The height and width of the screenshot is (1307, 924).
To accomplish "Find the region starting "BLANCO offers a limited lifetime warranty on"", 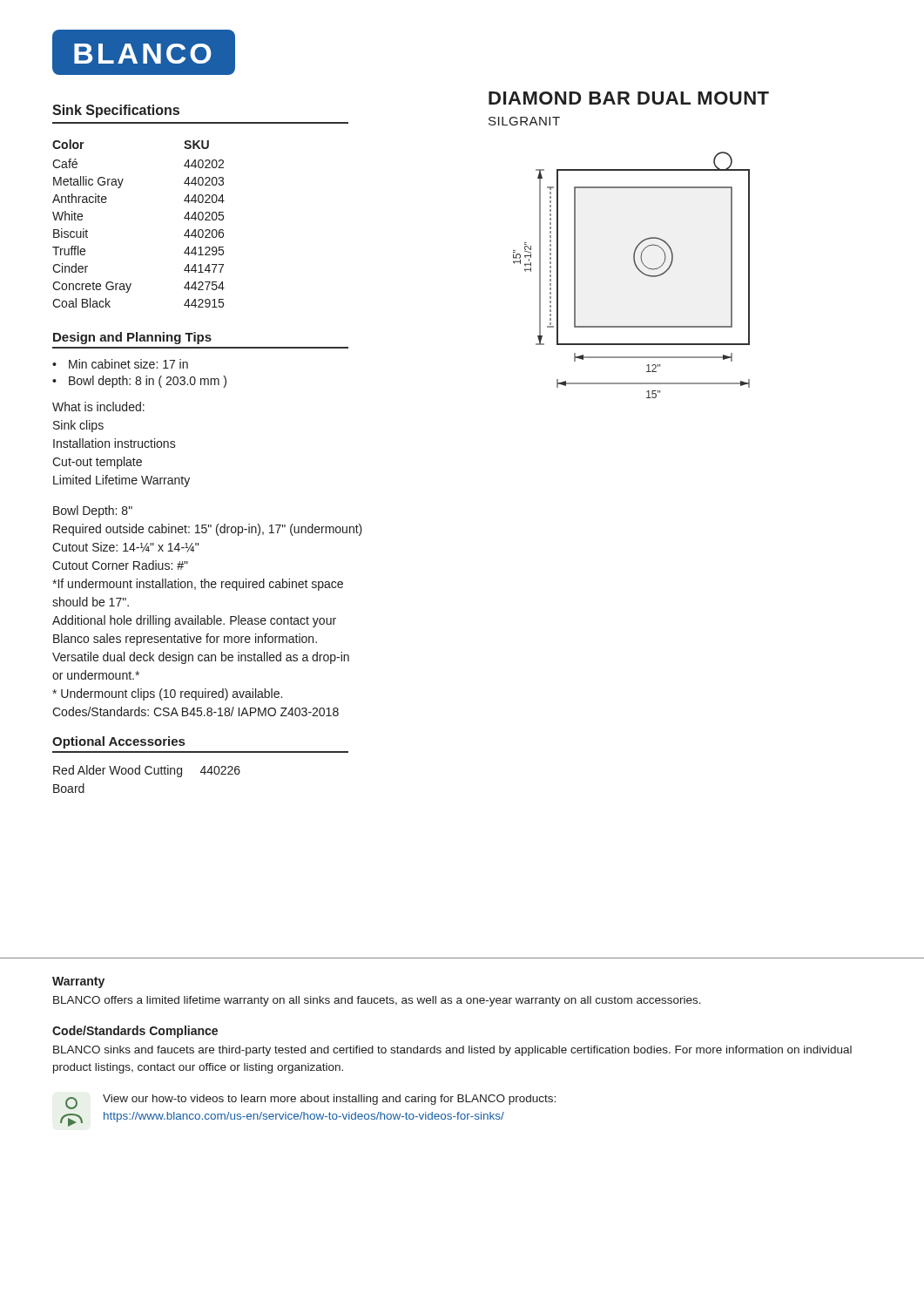I will pos(377,1000).
